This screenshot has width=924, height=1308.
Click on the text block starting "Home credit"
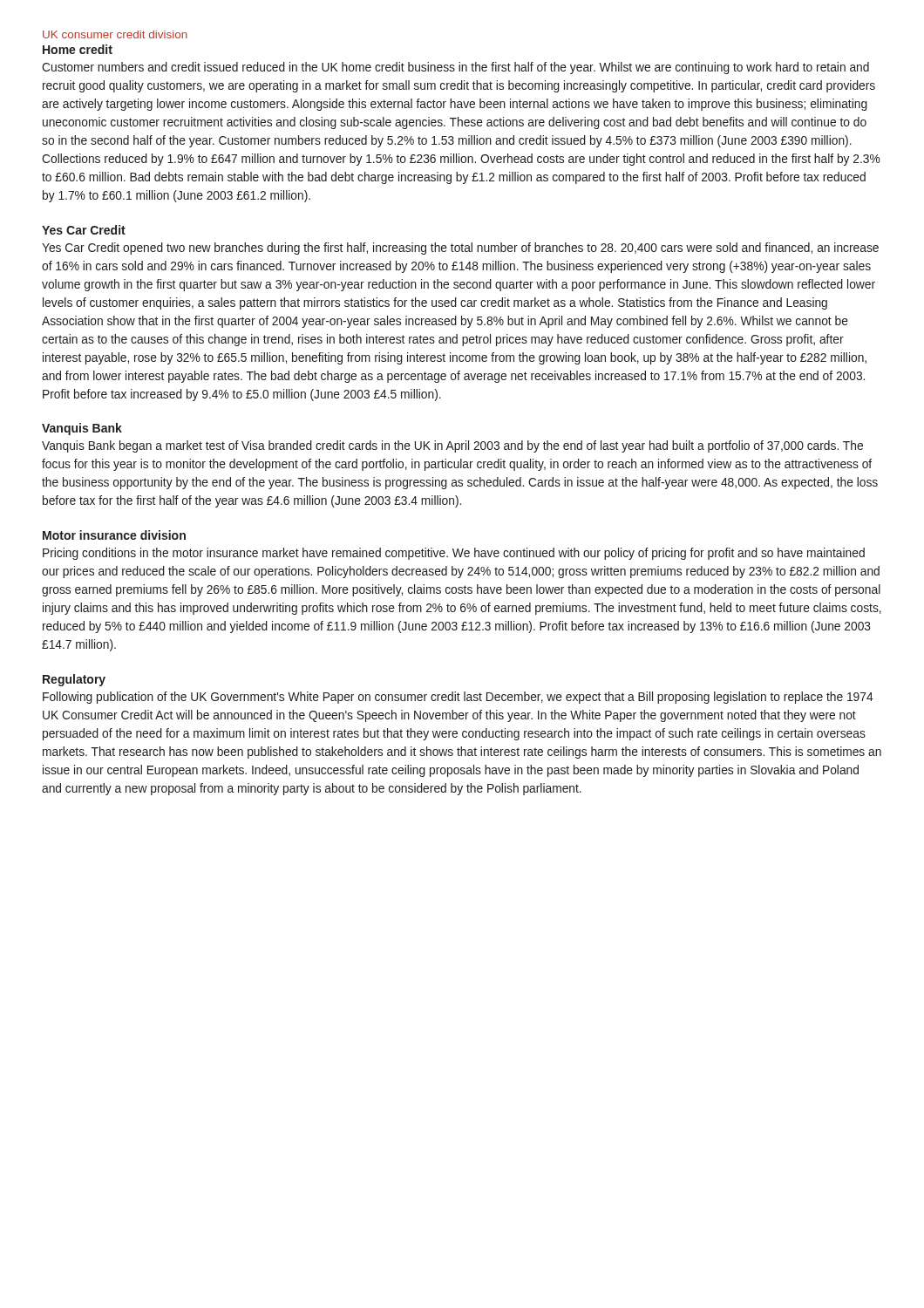[x=77, y=50]
